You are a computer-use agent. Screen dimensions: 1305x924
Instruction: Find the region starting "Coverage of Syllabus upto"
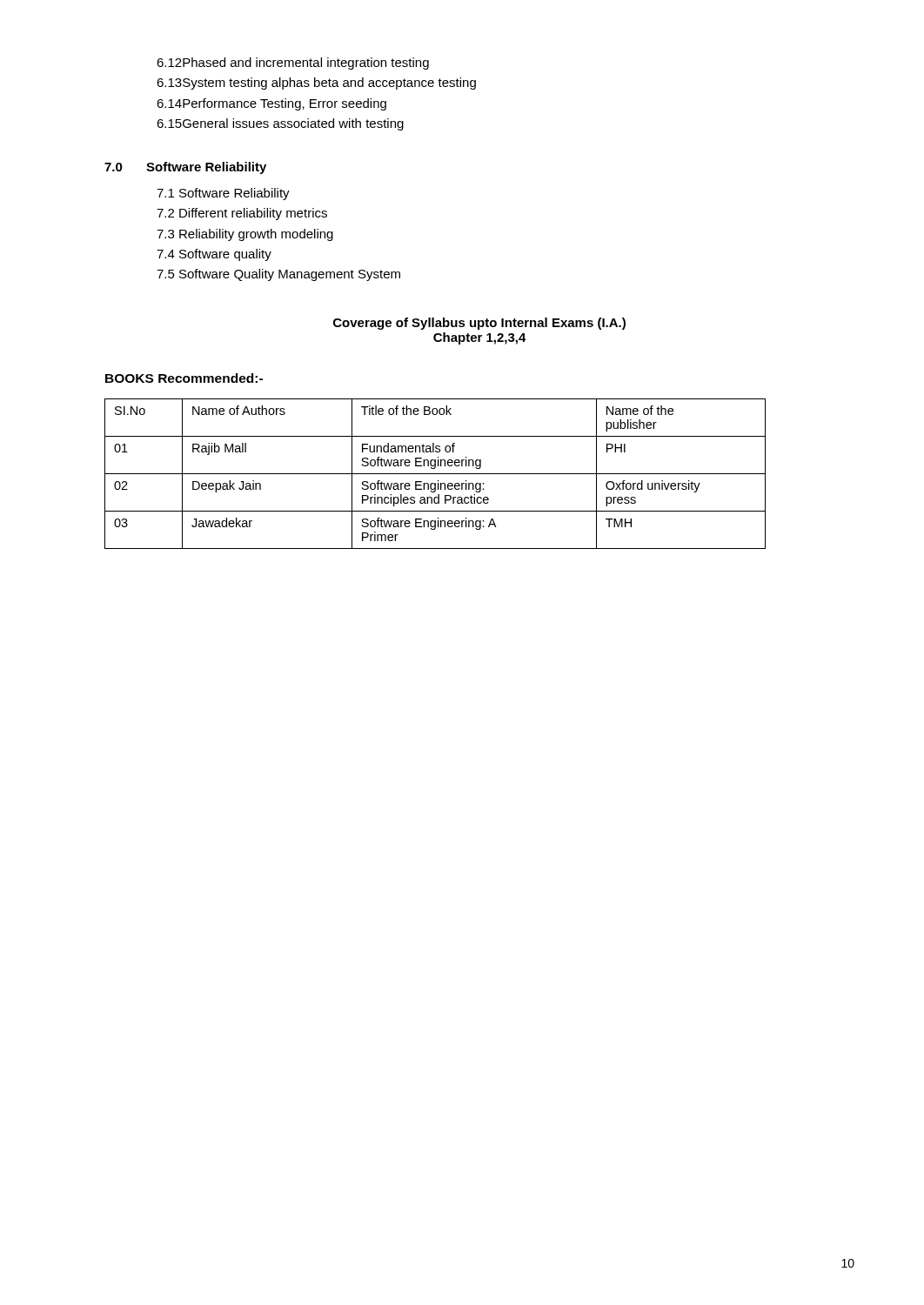coord(479,330)
